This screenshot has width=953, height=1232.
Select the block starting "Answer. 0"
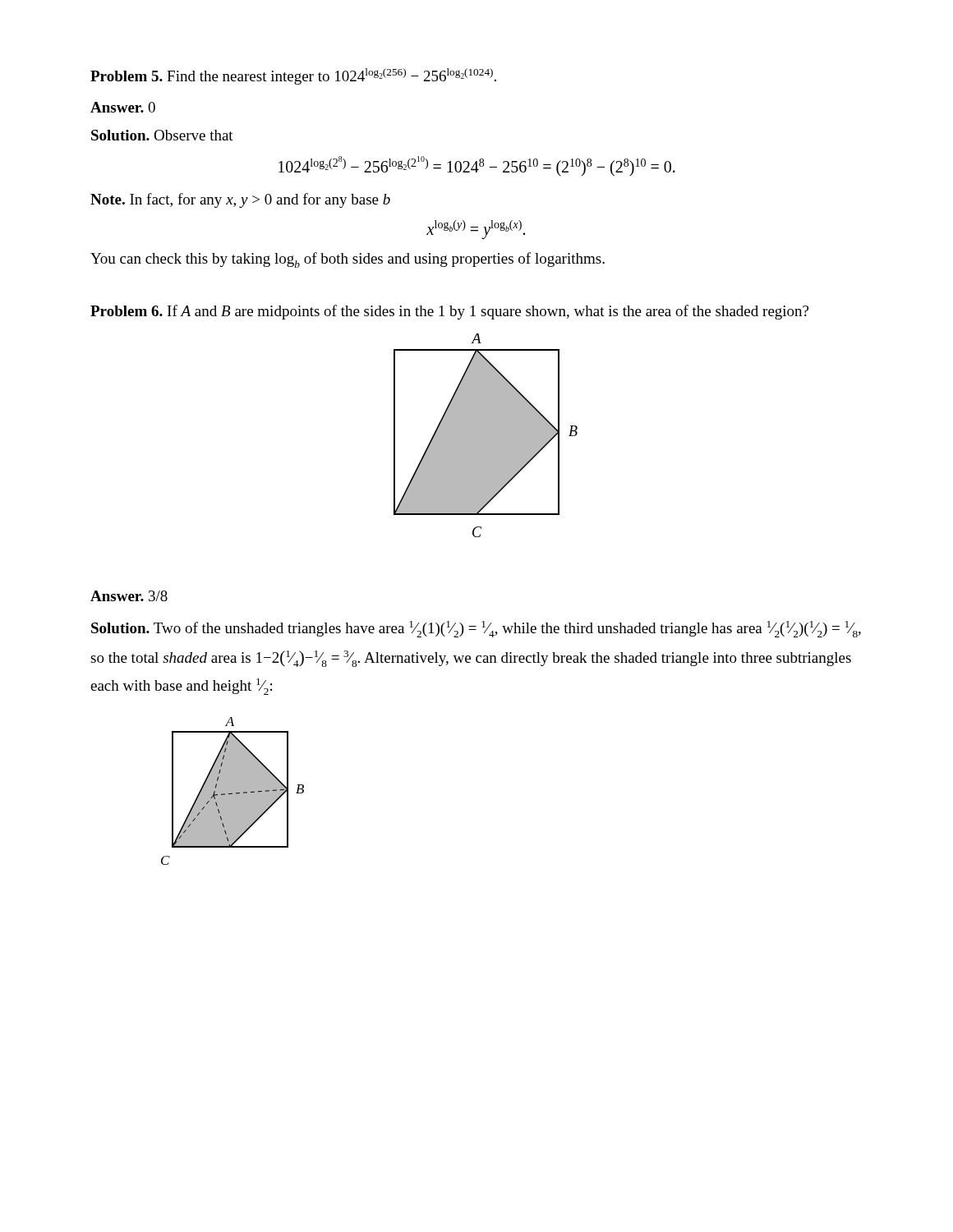(123, 107)
